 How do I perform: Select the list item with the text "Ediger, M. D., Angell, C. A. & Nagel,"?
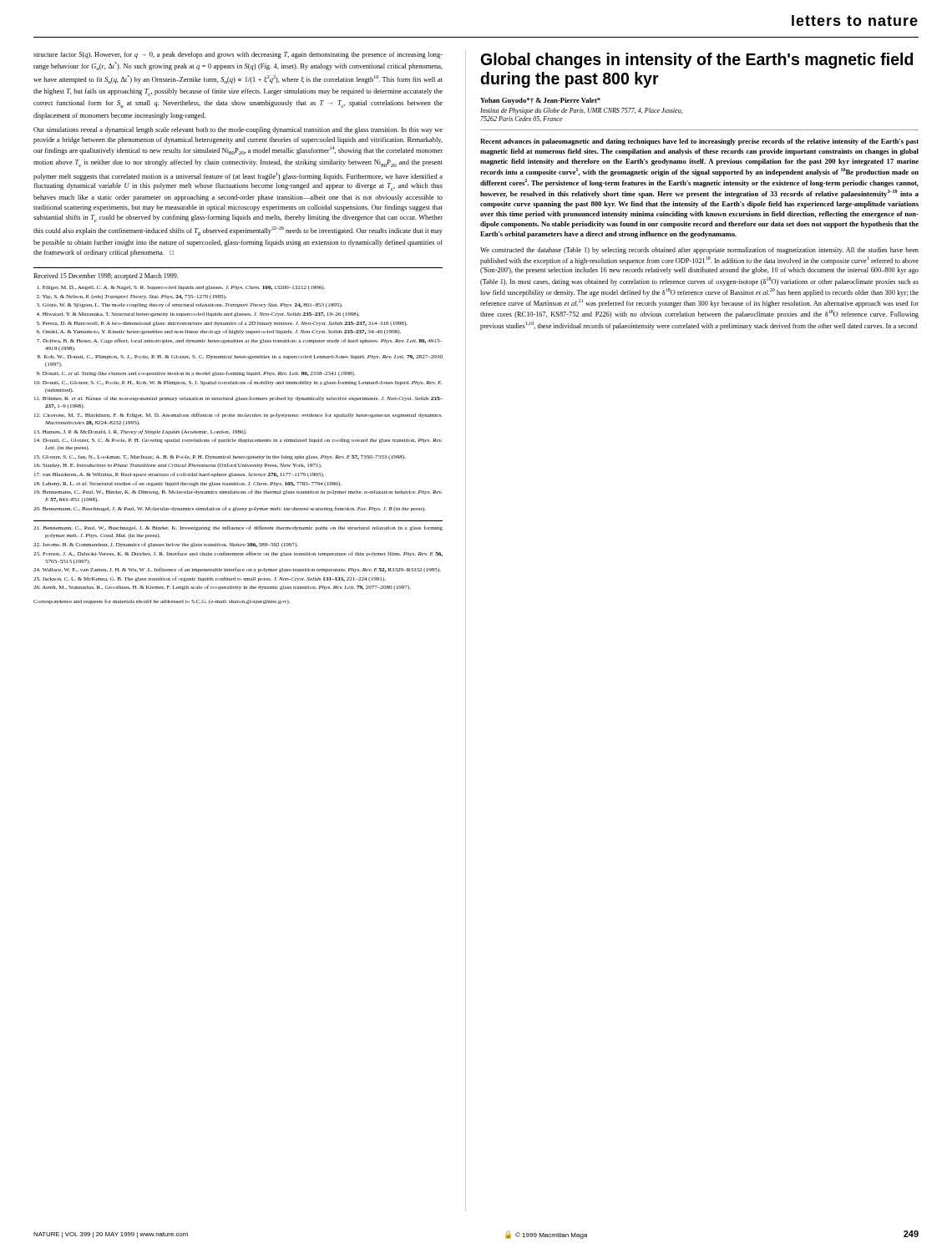pyautogui.click(x=179, y=288)
